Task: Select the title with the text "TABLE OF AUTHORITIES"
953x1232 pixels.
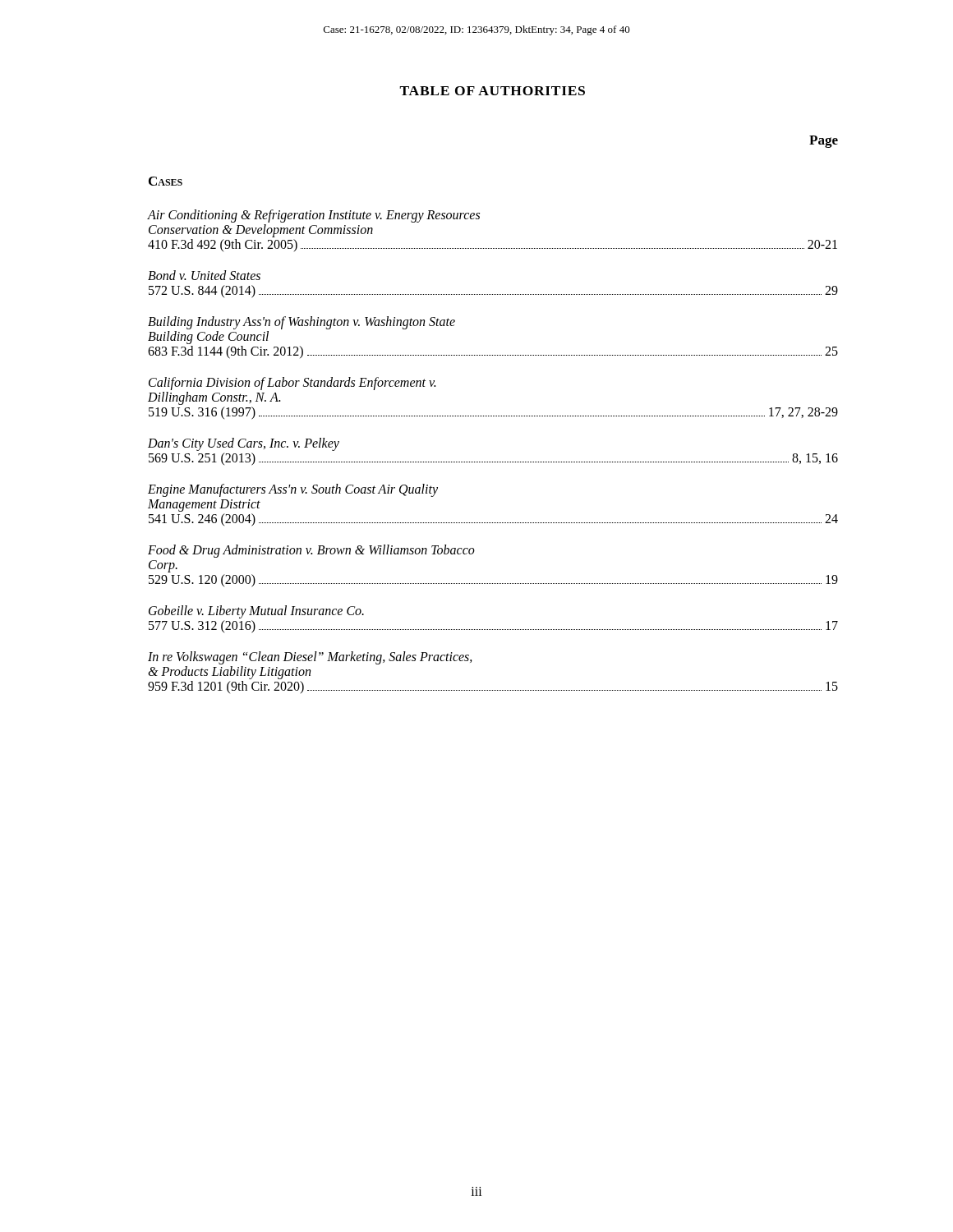Action: [x=493, y=90]
